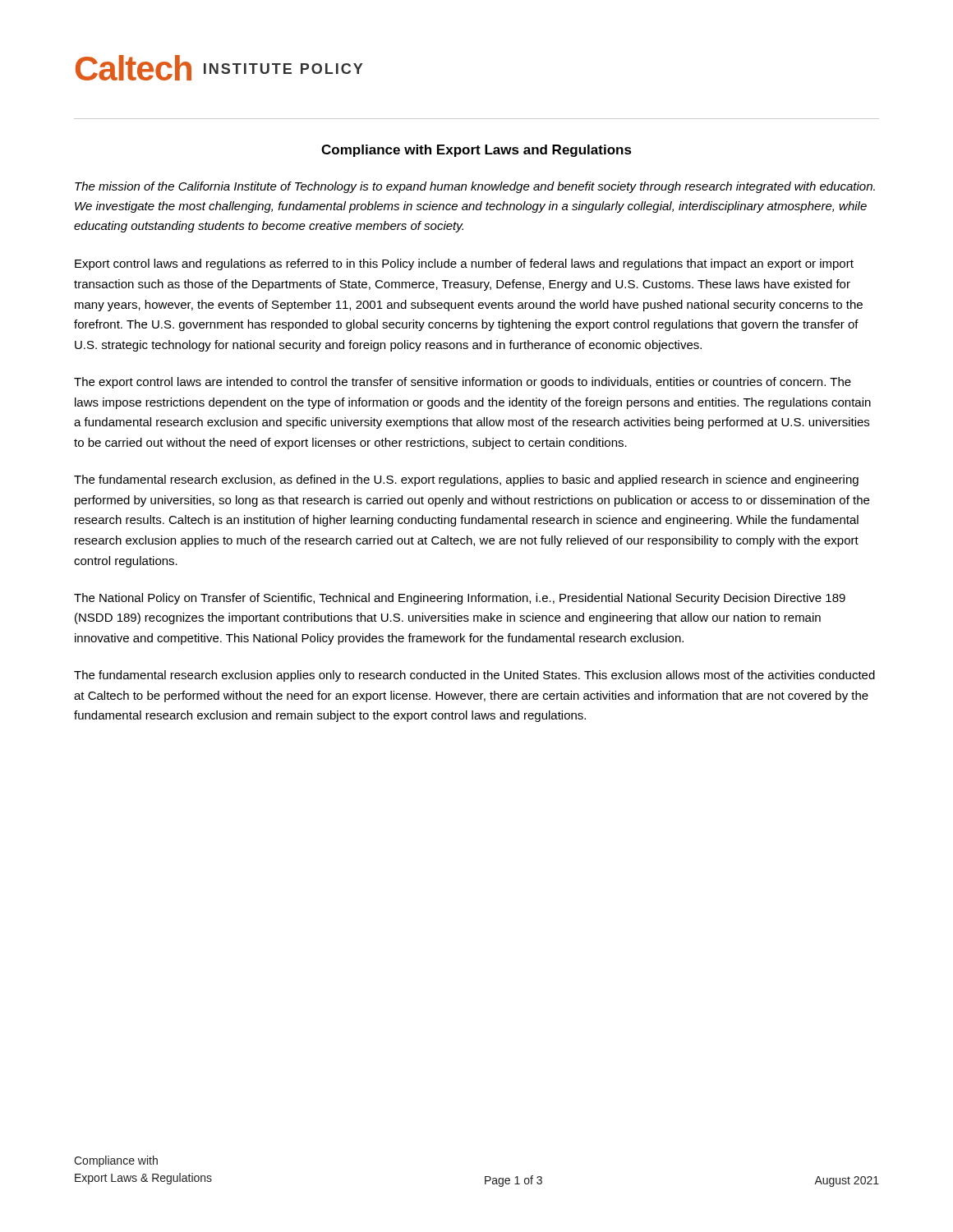Find the block on this page that starts "Export control laws and regulations as"

(469, 304)
